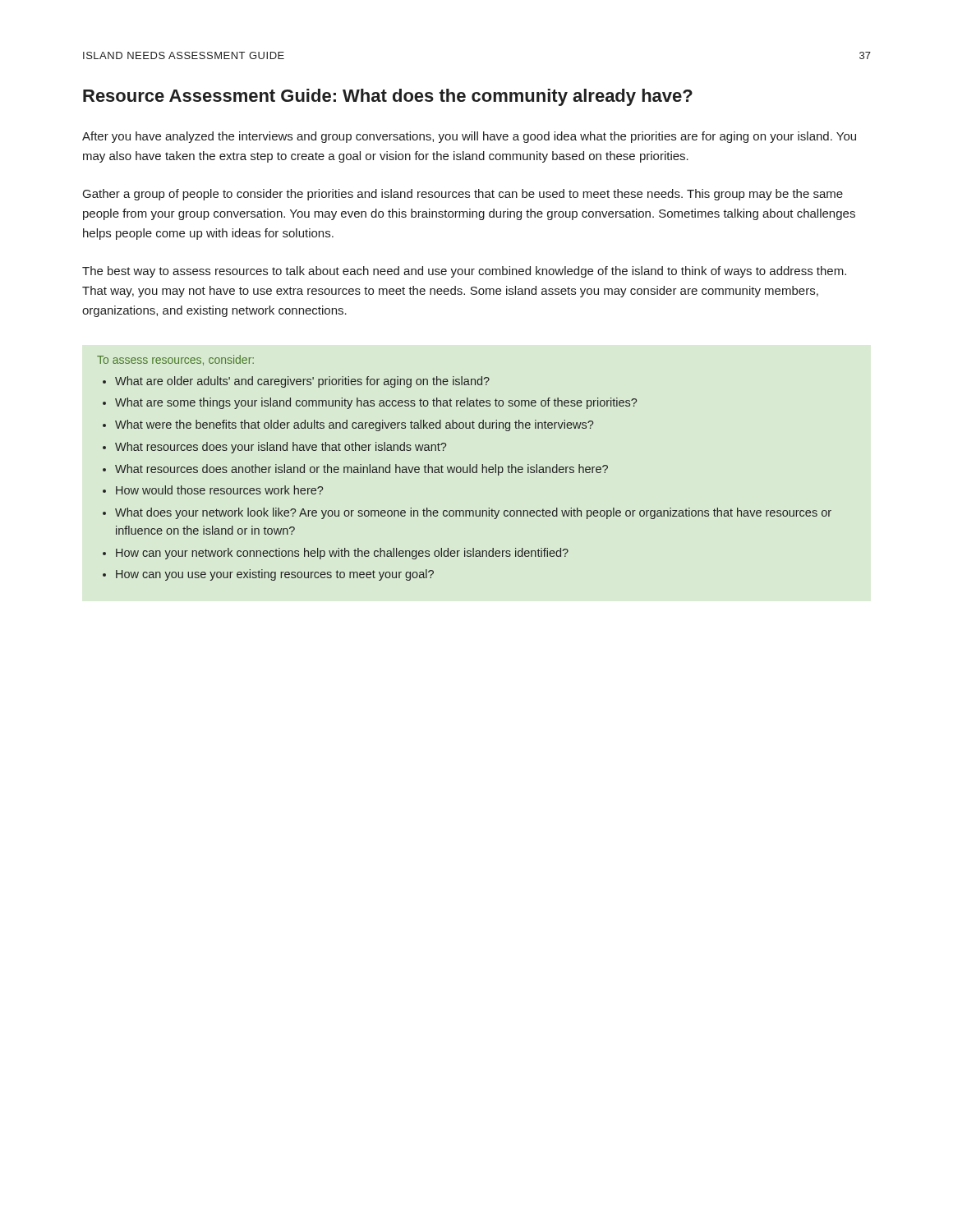Click on the list item that reads "How would those resources work here?"
Screen dimensions: 1232x953
pyautogui.click(x=219, y=491)
